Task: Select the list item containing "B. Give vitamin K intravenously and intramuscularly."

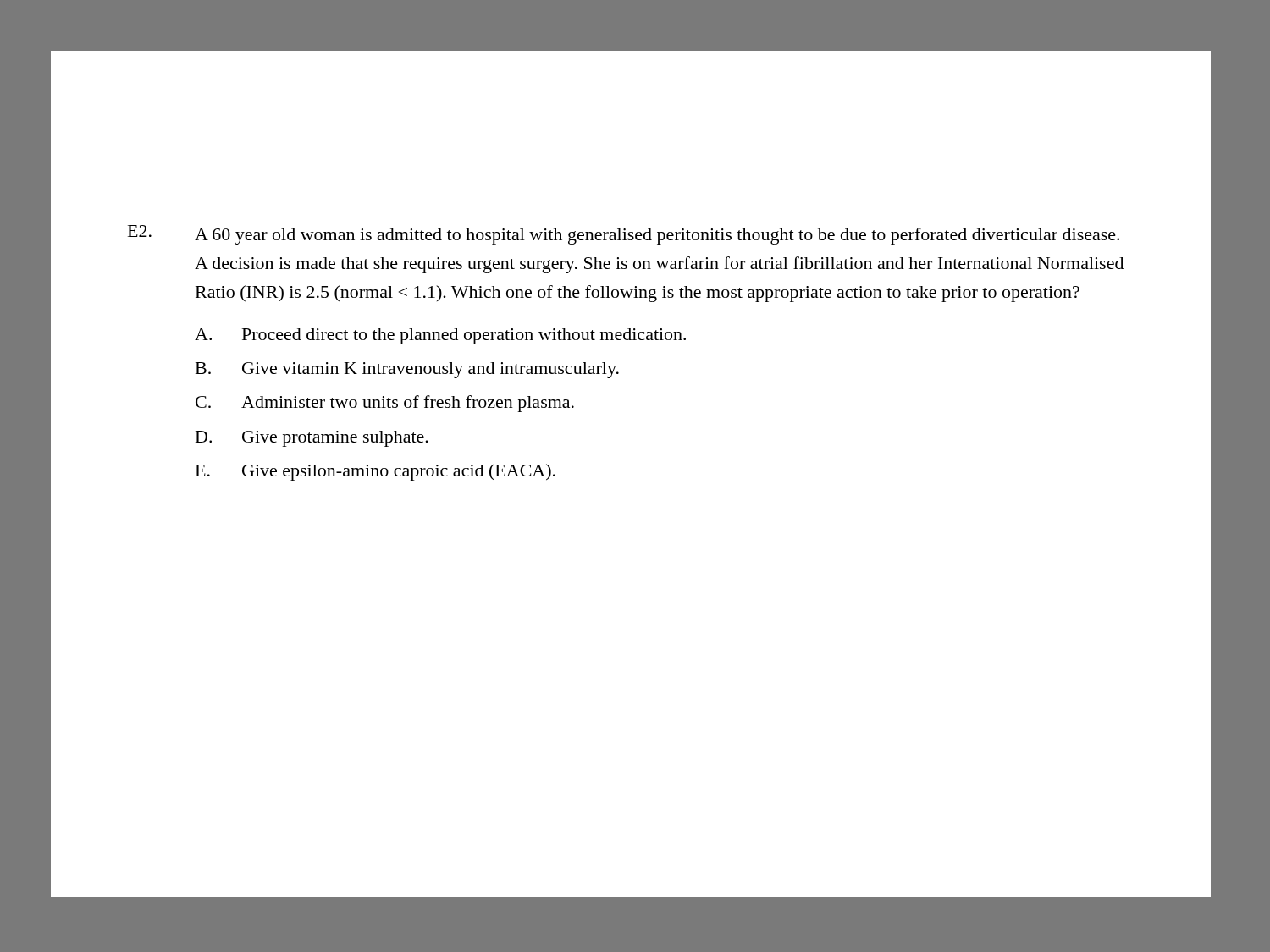Action: [407, 368]
